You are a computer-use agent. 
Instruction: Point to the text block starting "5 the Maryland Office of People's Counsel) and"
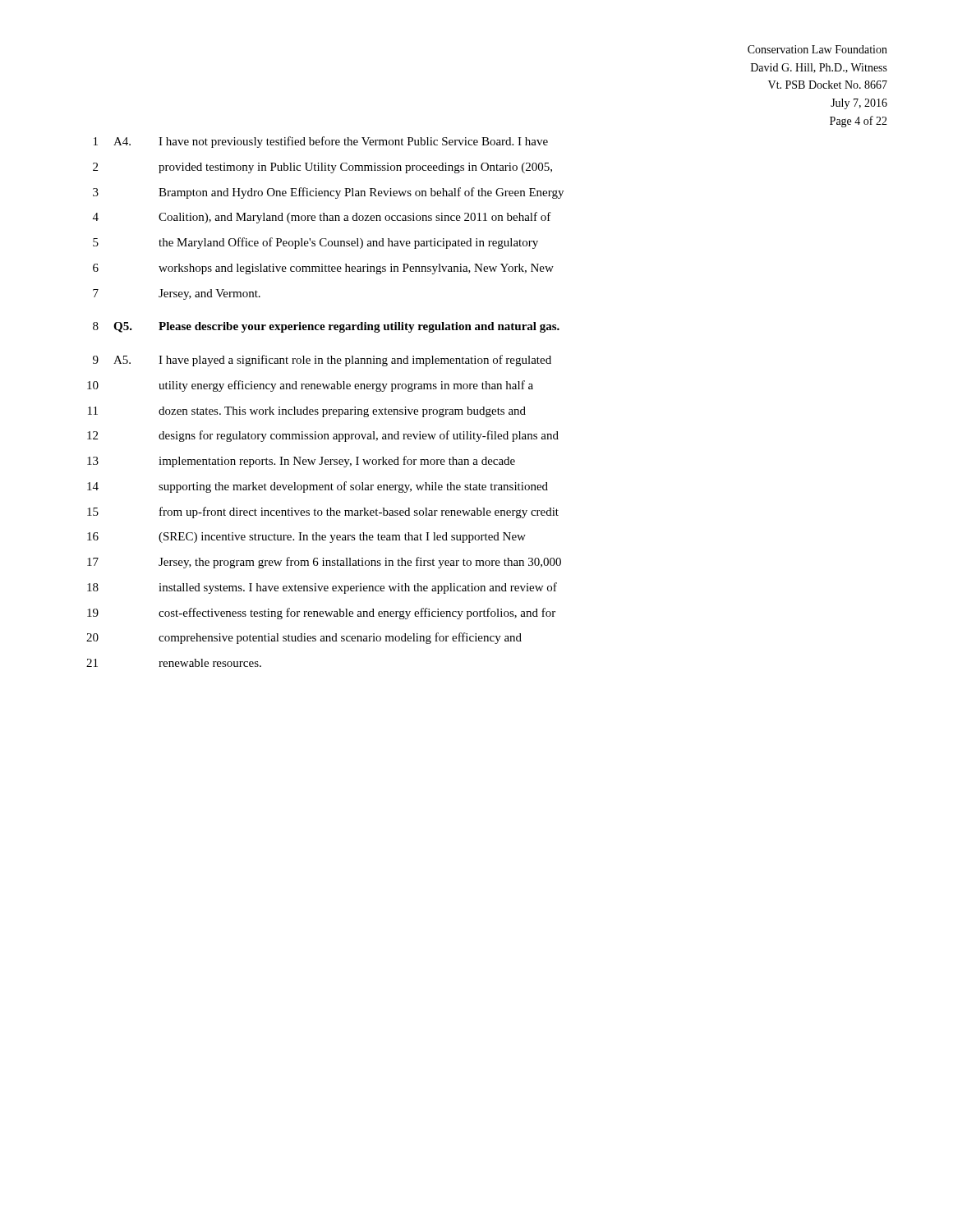476,243
